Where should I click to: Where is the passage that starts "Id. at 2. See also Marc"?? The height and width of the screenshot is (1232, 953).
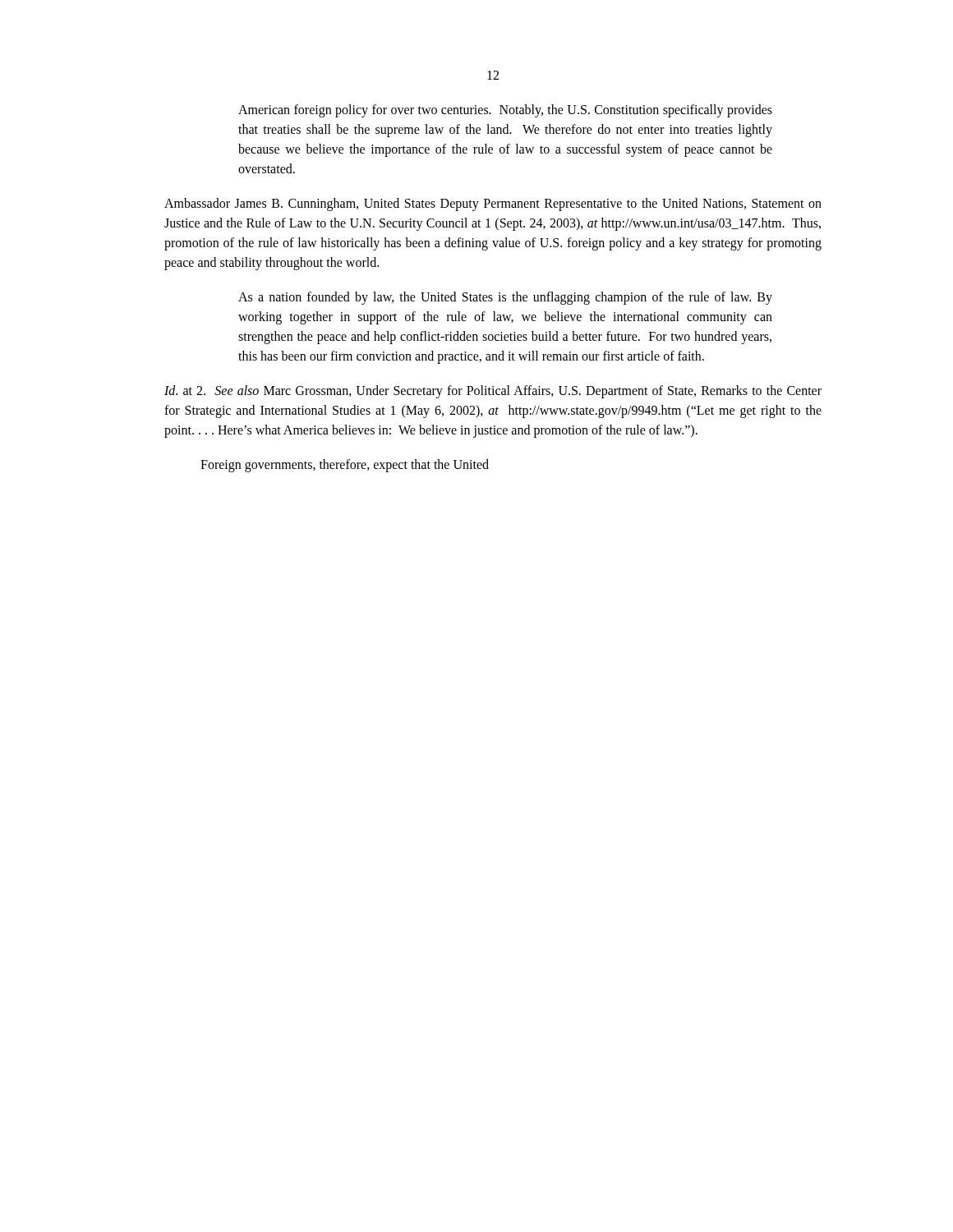click(x=493, y=410)
